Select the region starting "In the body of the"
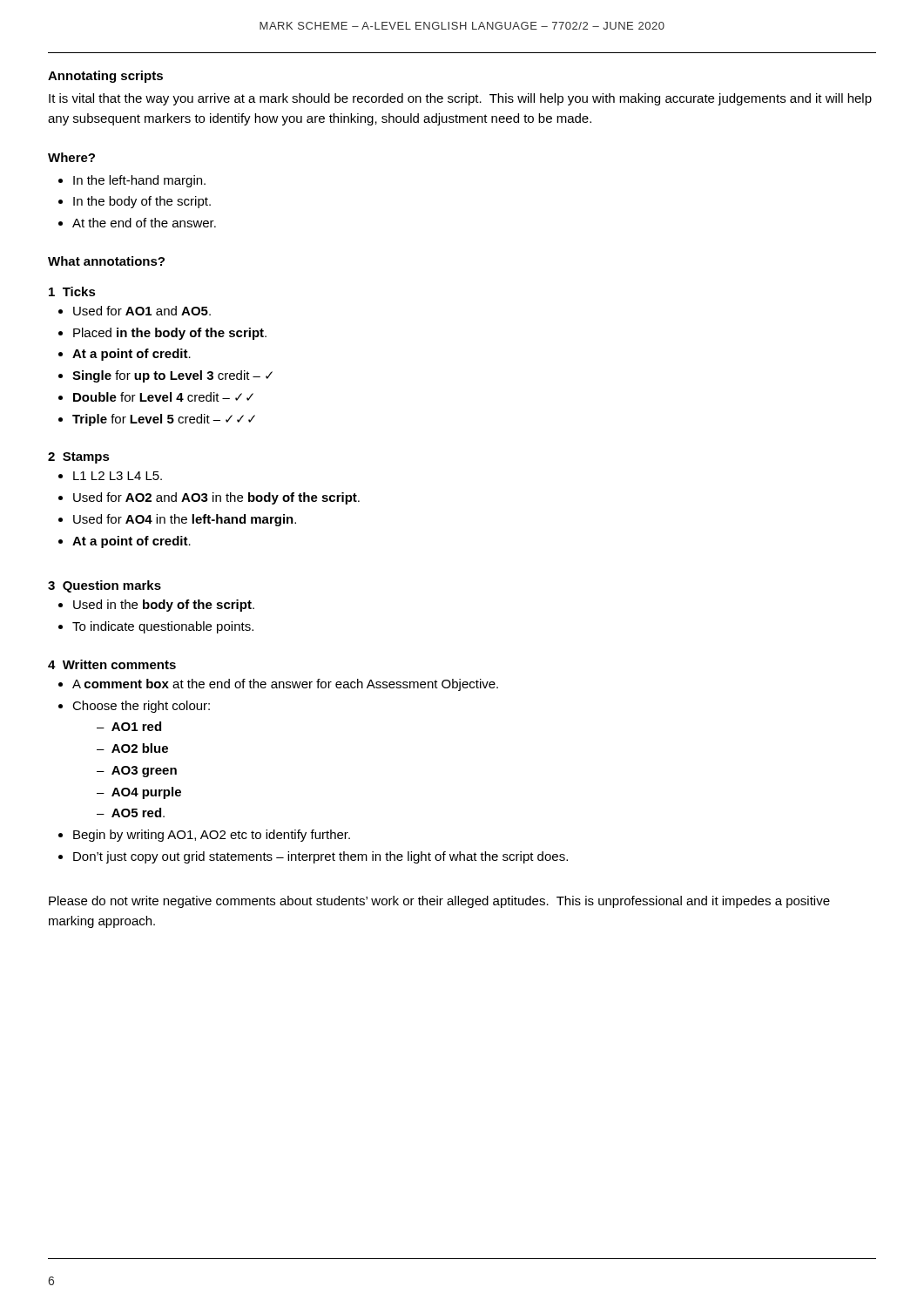The width and height of the screenshot is (924, 1307). click(142, 201)
